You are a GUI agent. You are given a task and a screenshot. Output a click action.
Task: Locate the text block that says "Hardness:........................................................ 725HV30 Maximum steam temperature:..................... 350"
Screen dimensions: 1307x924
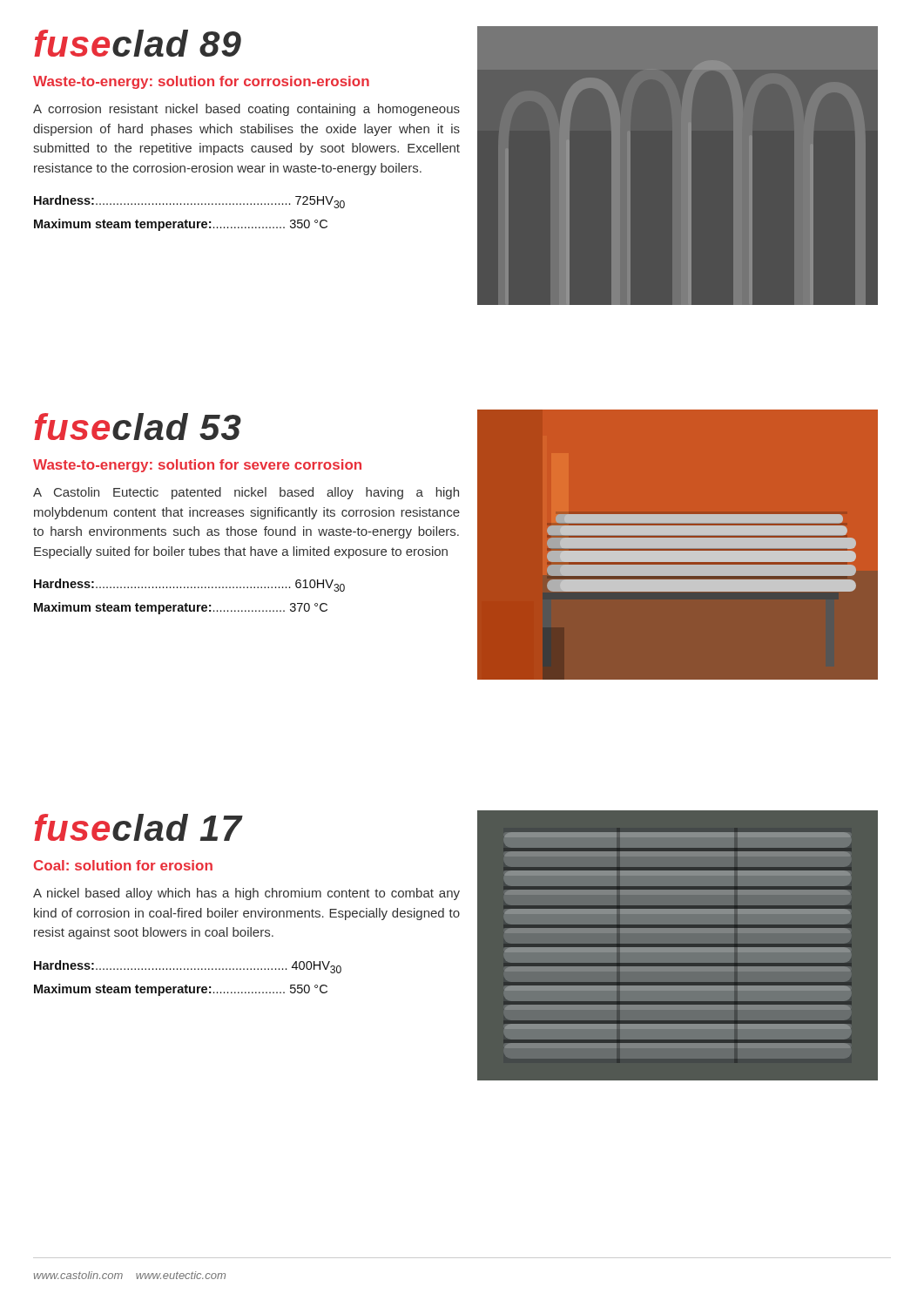click(246, 213)
